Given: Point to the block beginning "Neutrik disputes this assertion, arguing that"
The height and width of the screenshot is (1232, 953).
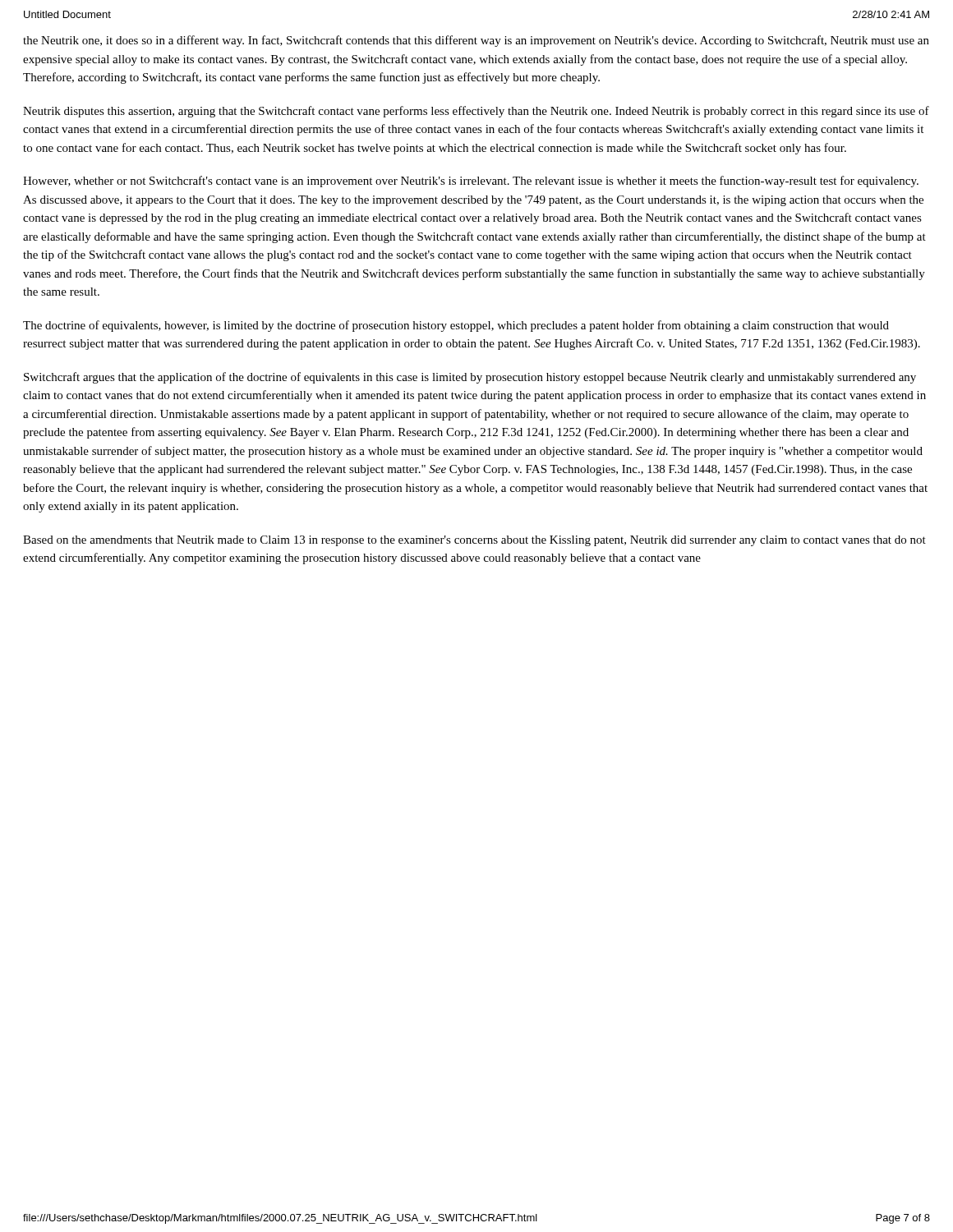Looking at the screenshot, I should pos(476,129).
